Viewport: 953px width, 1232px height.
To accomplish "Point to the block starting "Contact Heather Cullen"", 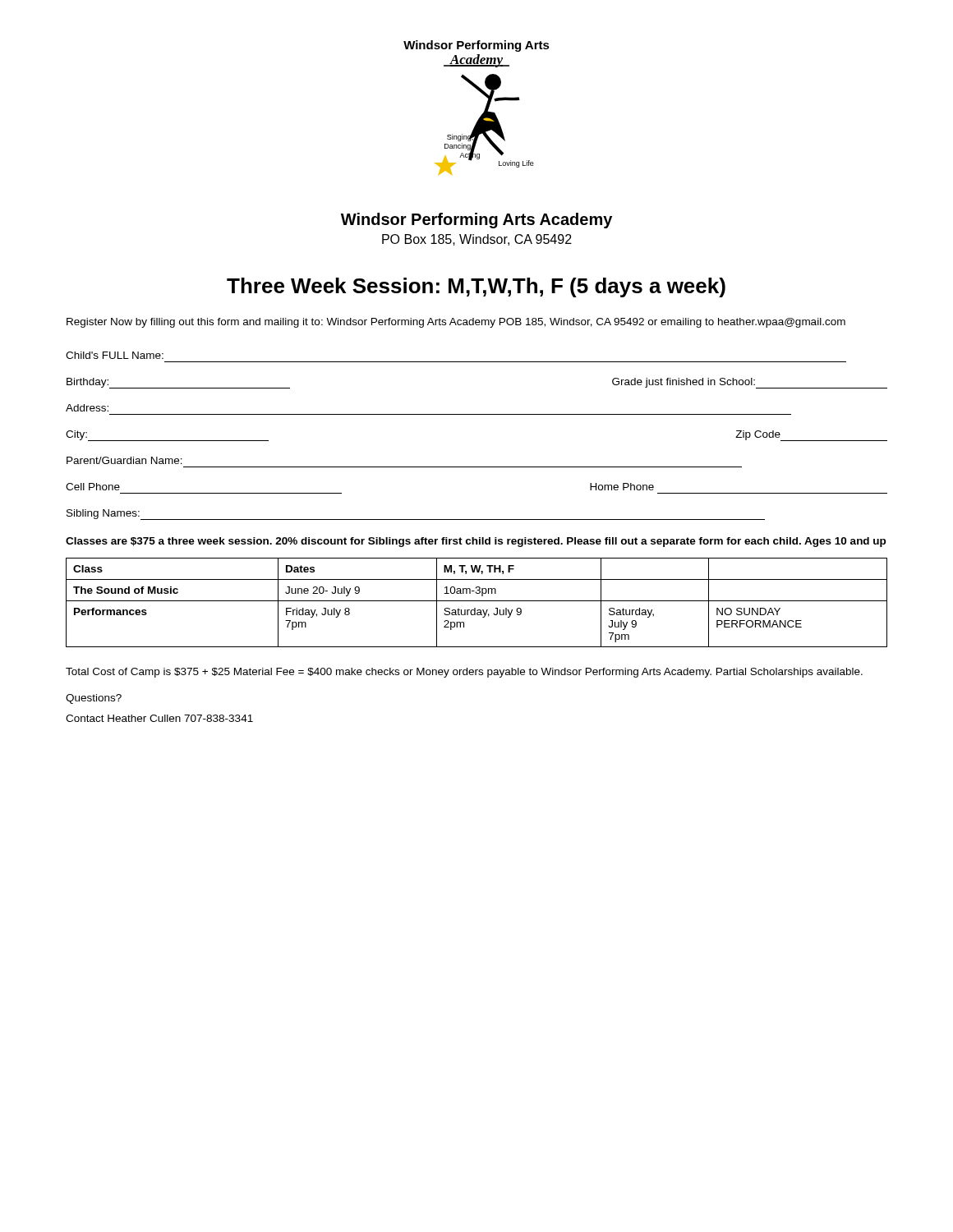I will (159, 718).
